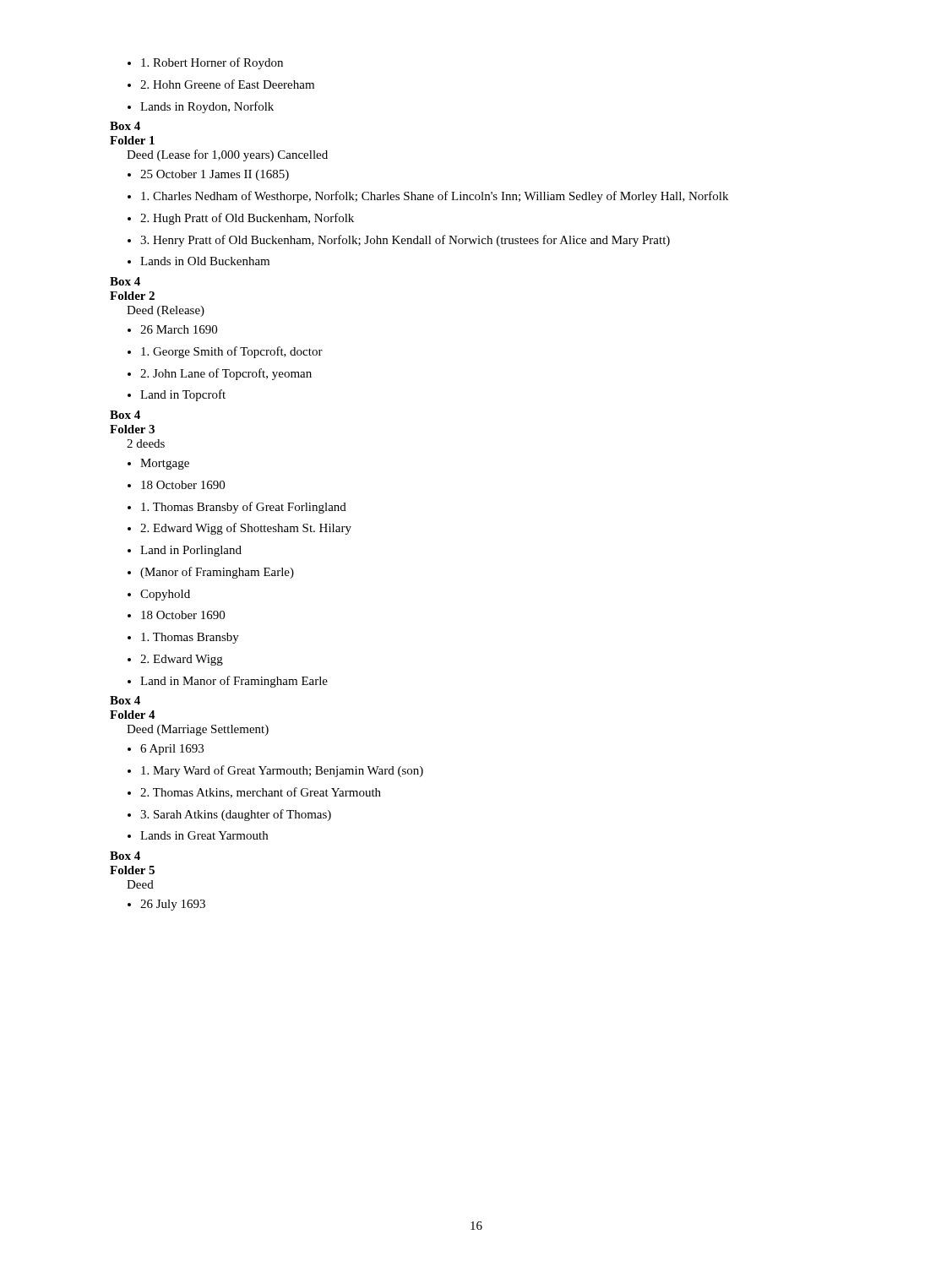Point to the passage starting "Deed (Marriage Settlement)"
Screen dimensions: 1267x952
click(198, 729)
